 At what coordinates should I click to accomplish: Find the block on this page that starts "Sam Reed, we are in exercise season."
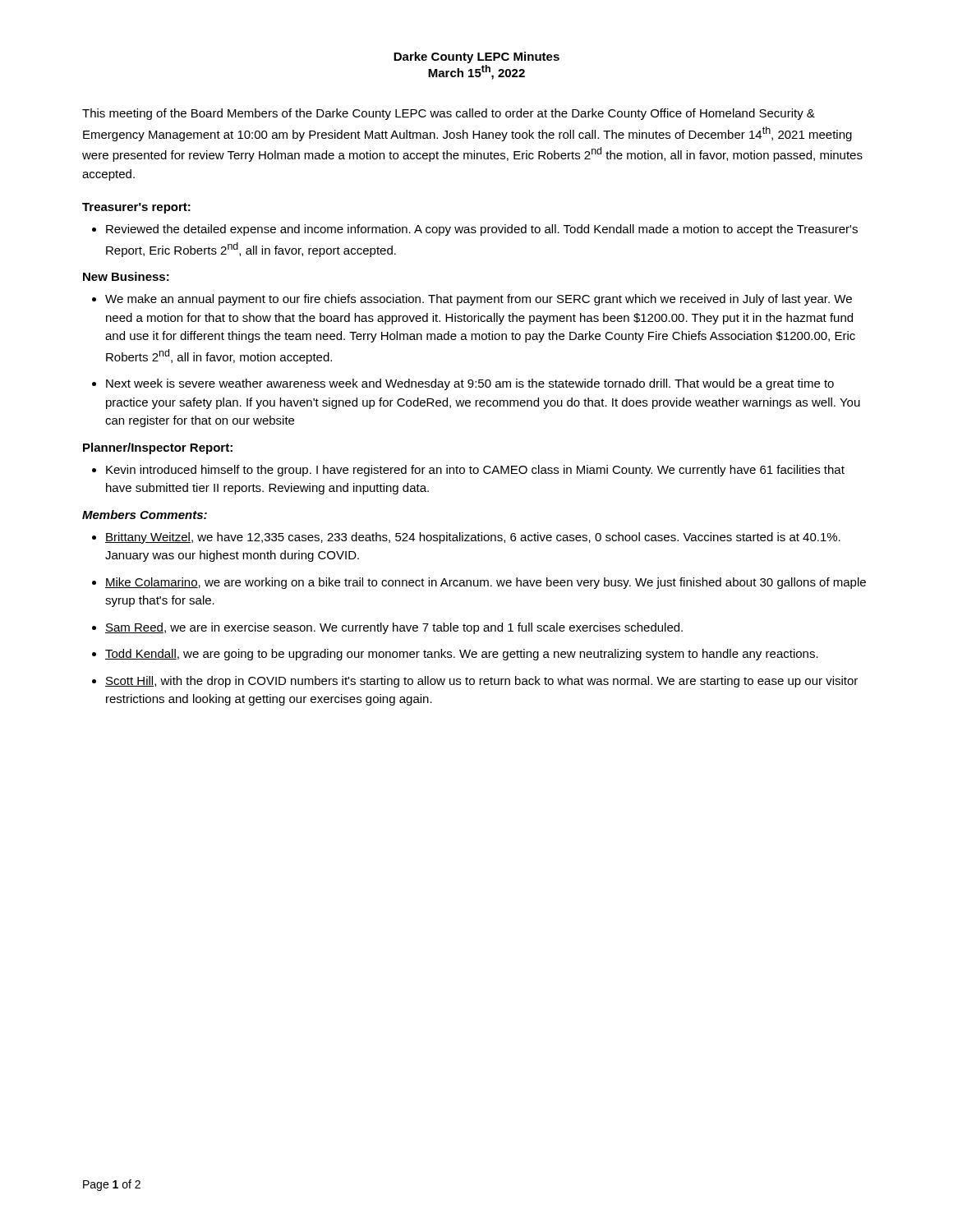pyautogui.click(x=394, y=627)
